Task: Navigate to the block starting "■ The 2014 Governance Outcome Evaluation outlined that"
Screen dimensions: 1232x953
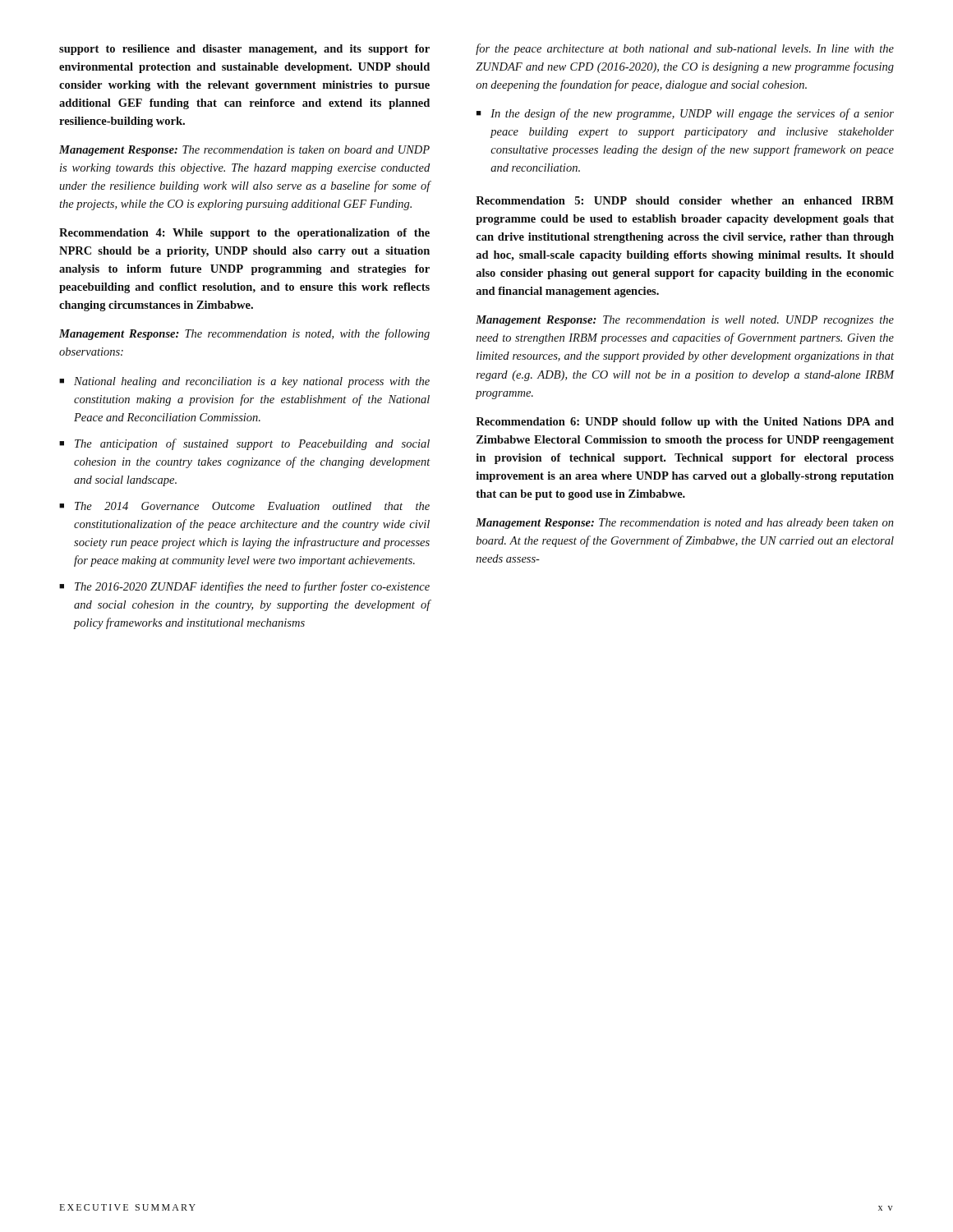Action: click(x=244, y=533)
